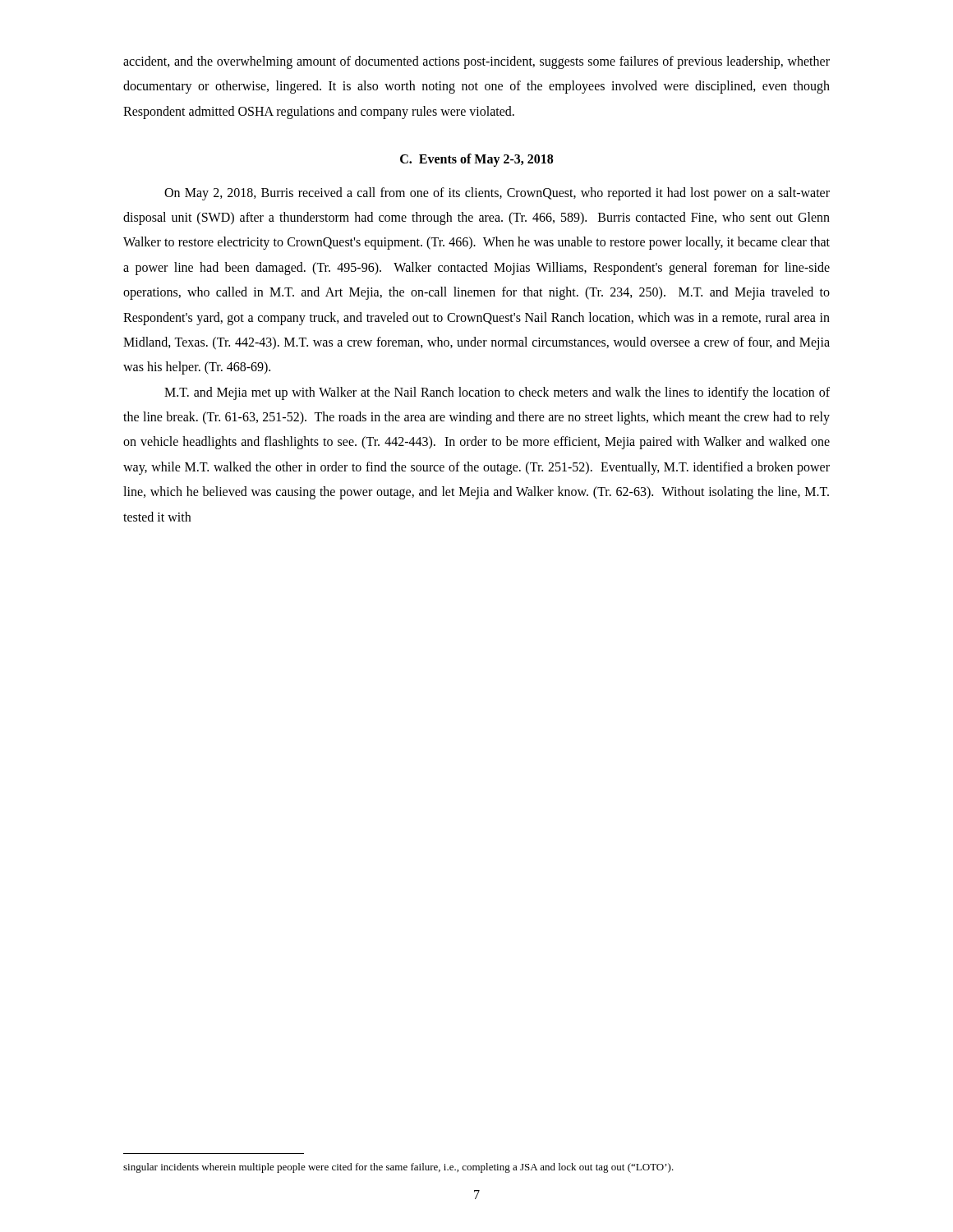Point to the text block starting "singular incidents wherein multiple people were cited for"

coord(398,1166)
